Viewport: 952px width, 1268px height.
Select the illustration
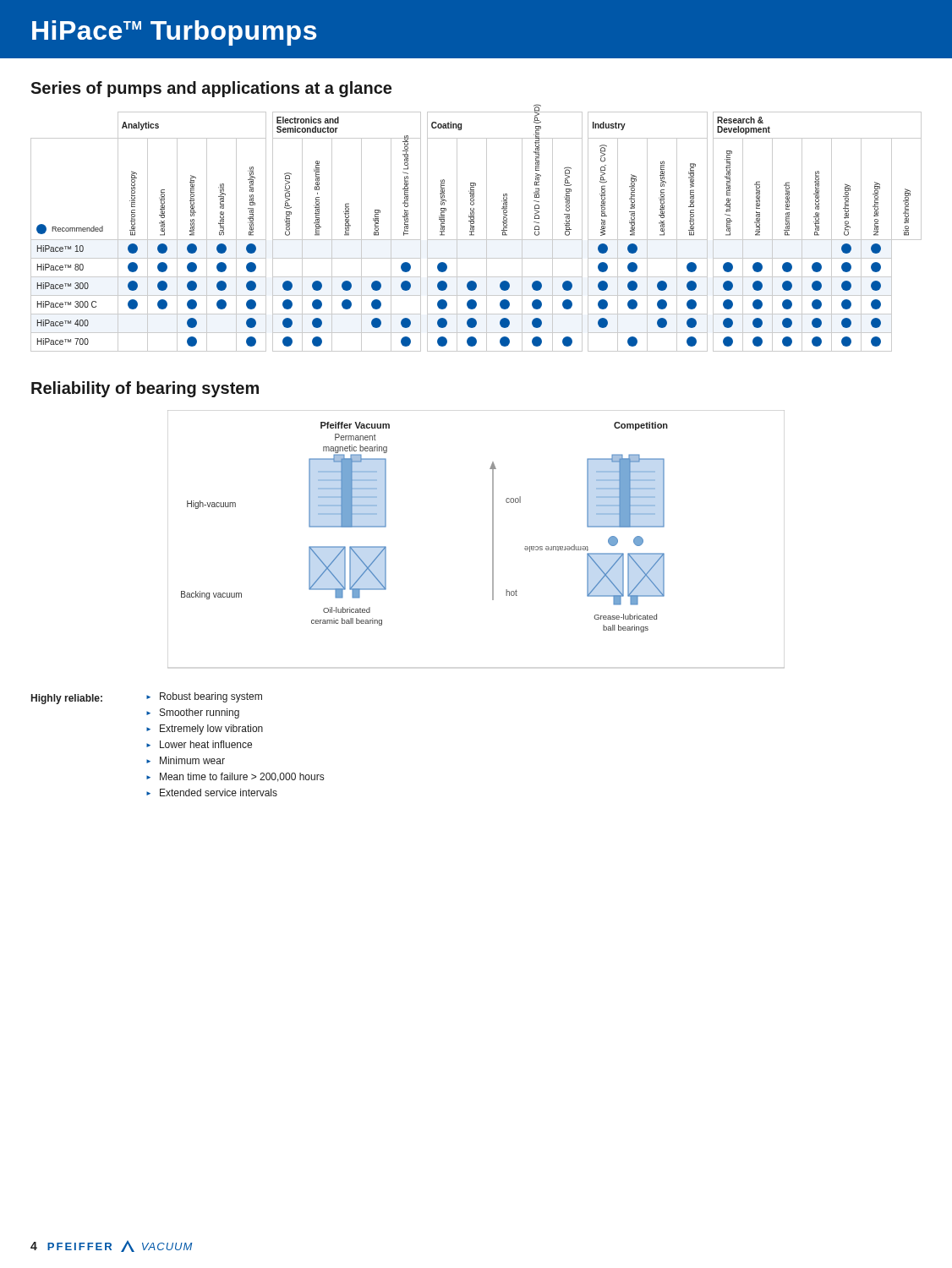click(476, 541)
